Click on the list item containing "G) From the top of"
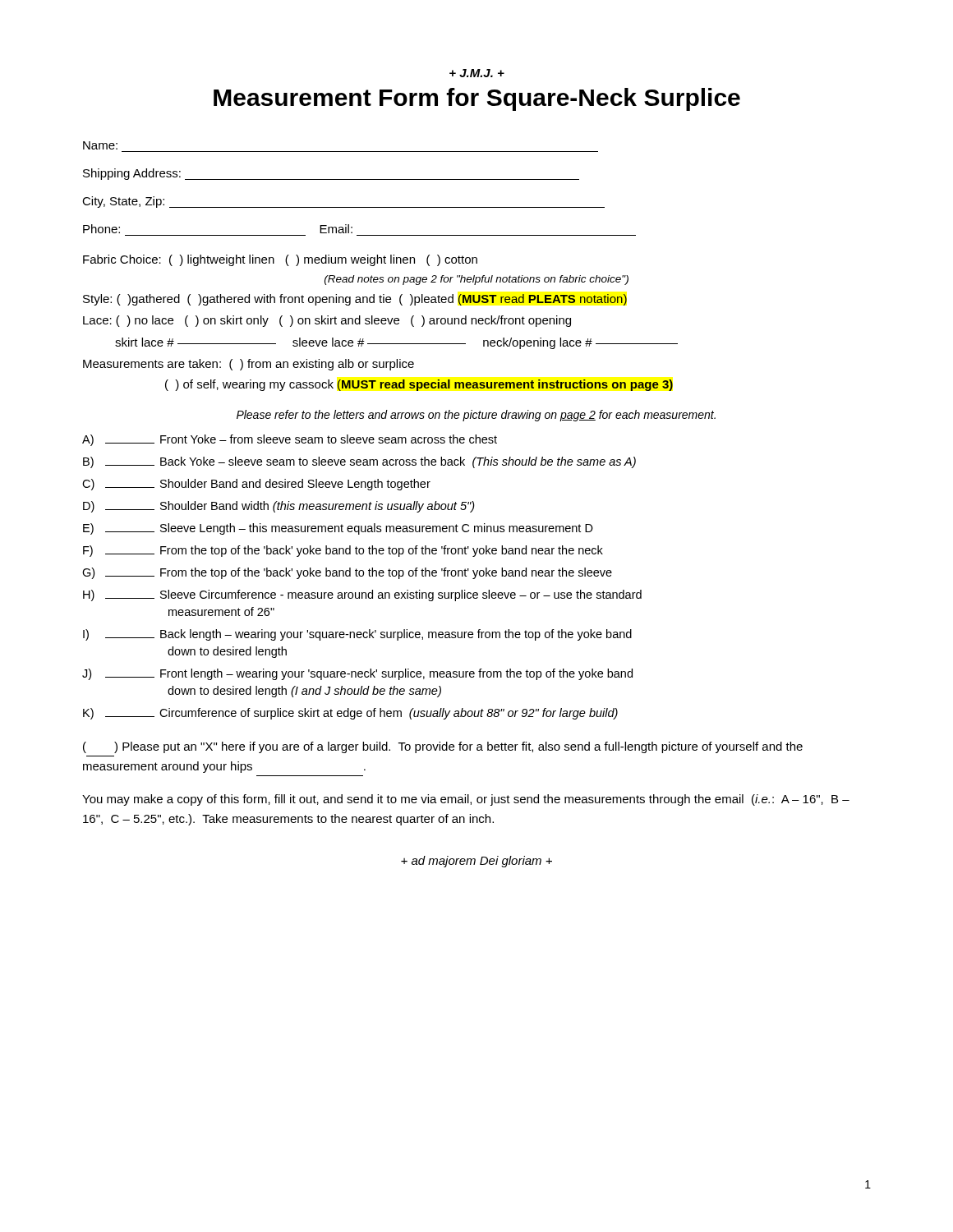The height and width of the screenshot is (1232, 953). pos(476,573)
